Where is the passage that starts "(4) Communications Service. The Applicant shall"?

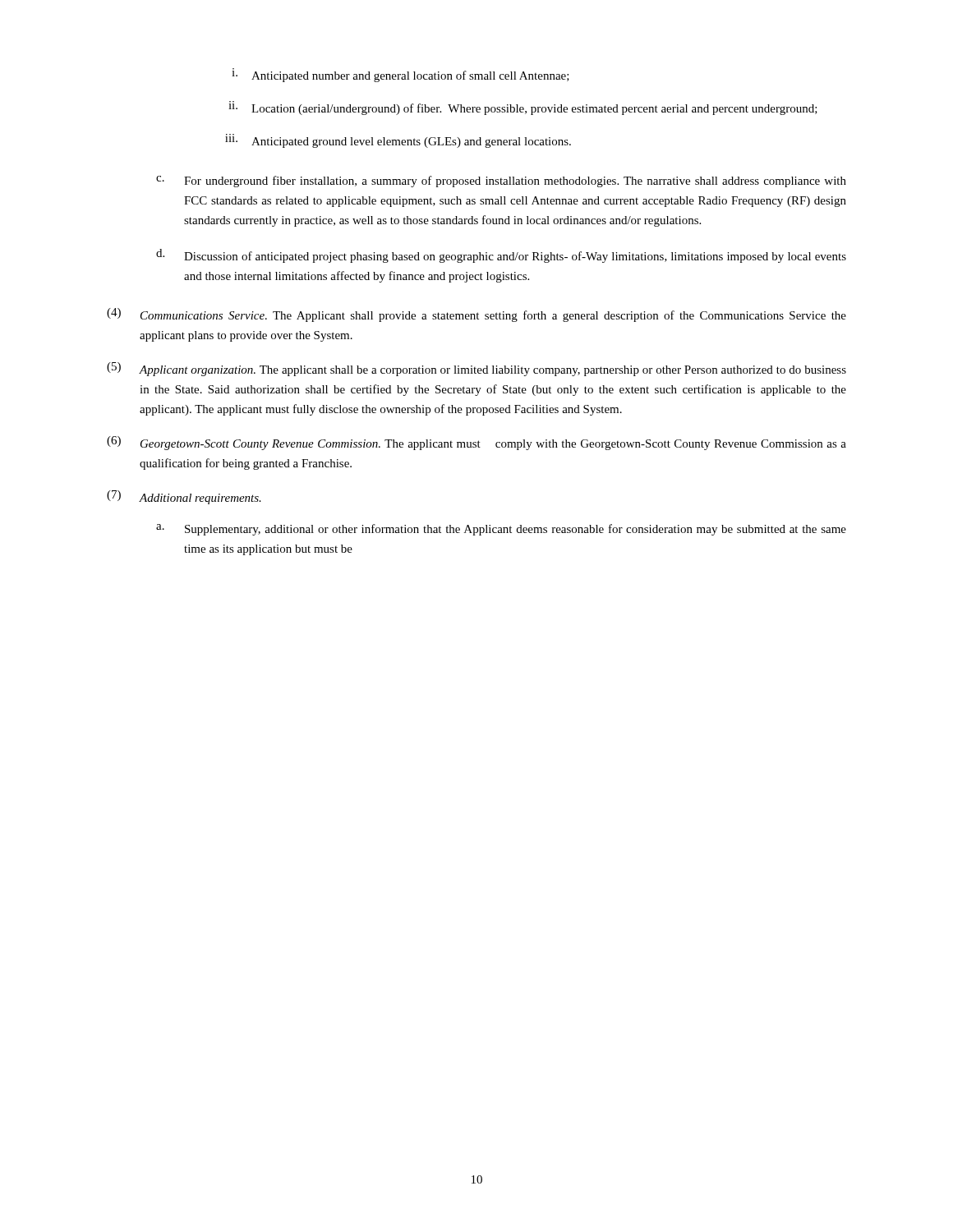click(476, 325)
